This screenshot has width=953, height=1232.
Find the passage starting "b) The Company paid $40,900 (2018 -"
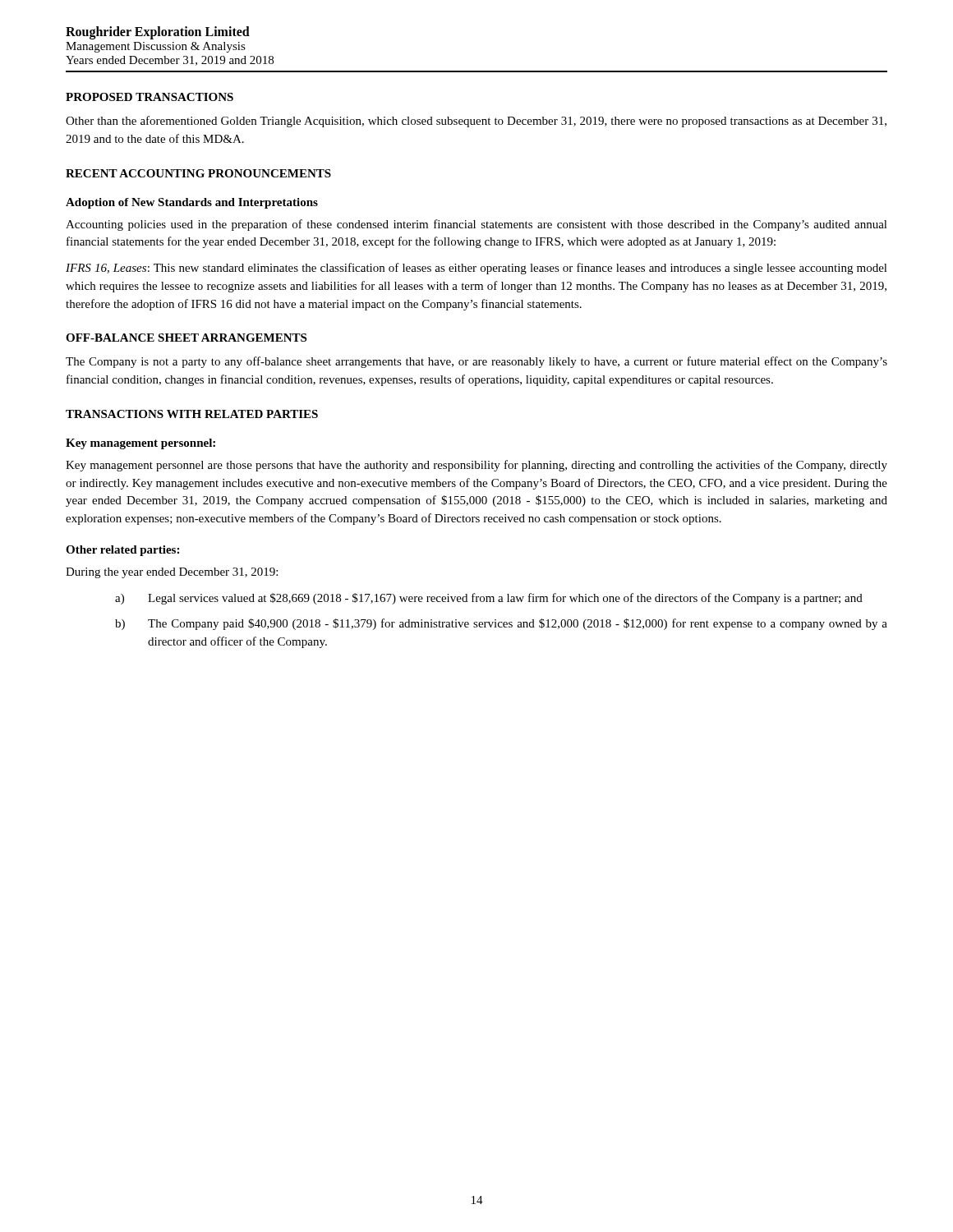501,633
